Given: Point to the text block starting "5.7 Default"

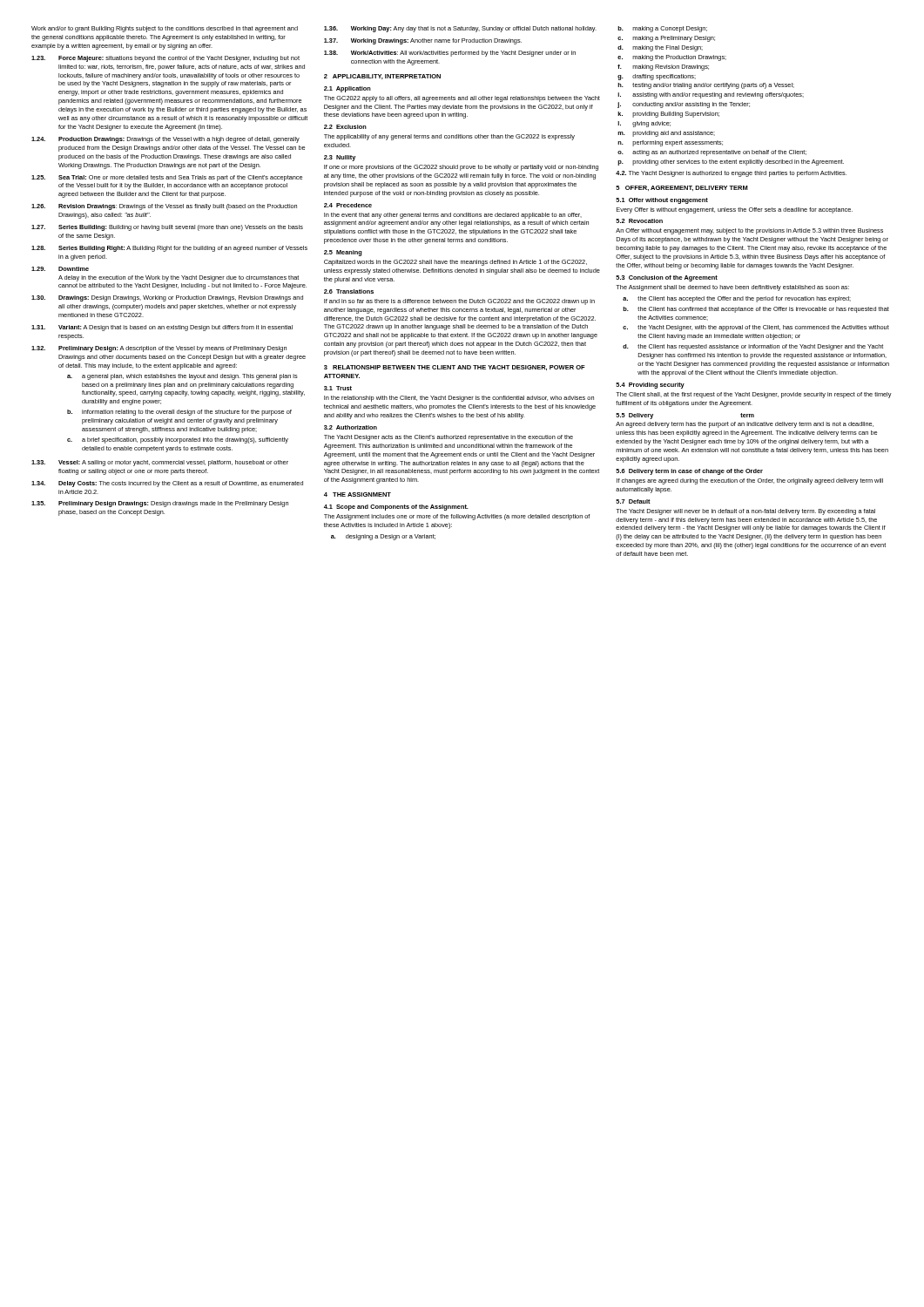Looking at the screenshot, I should 633,501.
